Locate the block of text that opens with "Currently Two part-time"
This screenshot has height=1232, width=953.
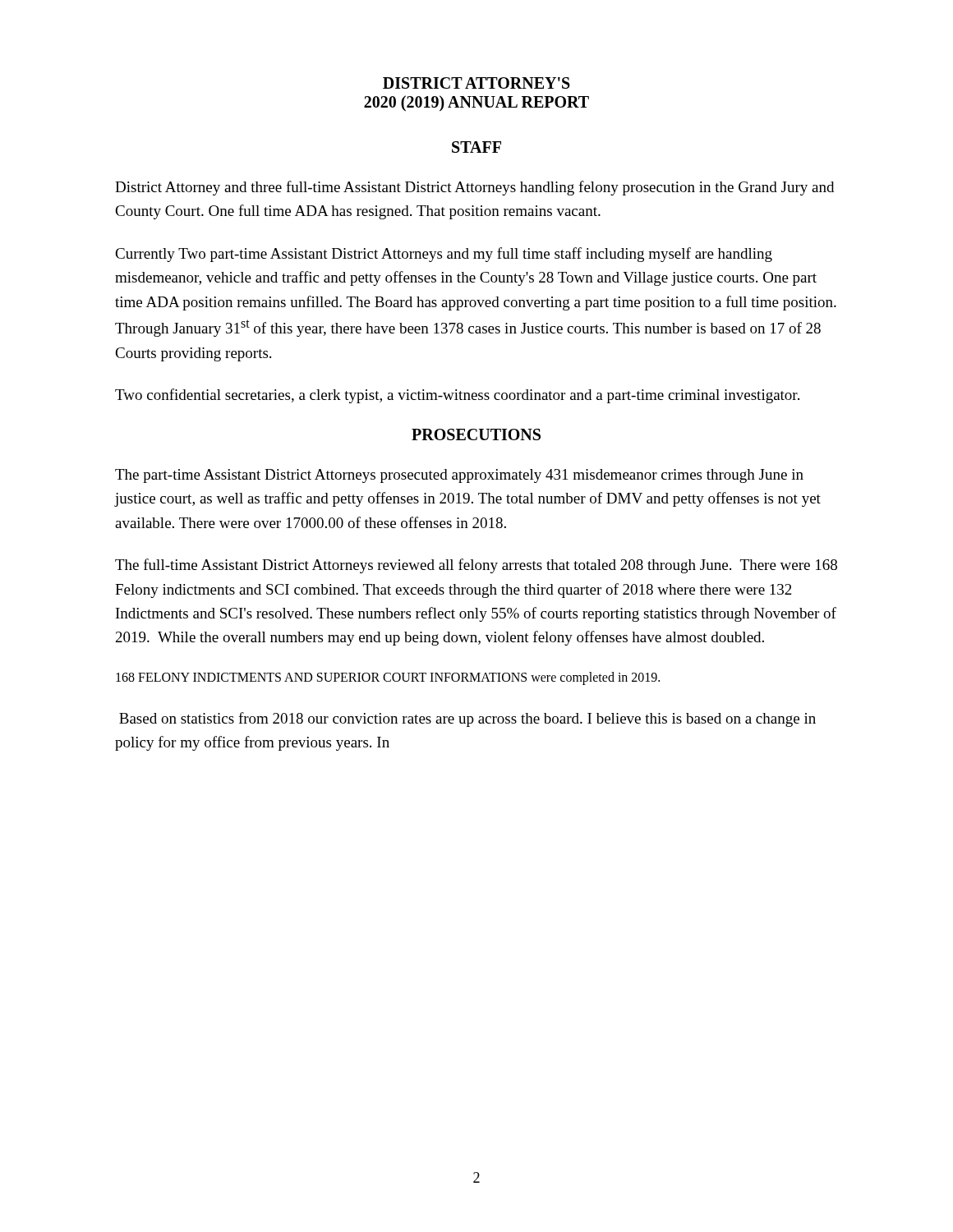click(476, 303)
